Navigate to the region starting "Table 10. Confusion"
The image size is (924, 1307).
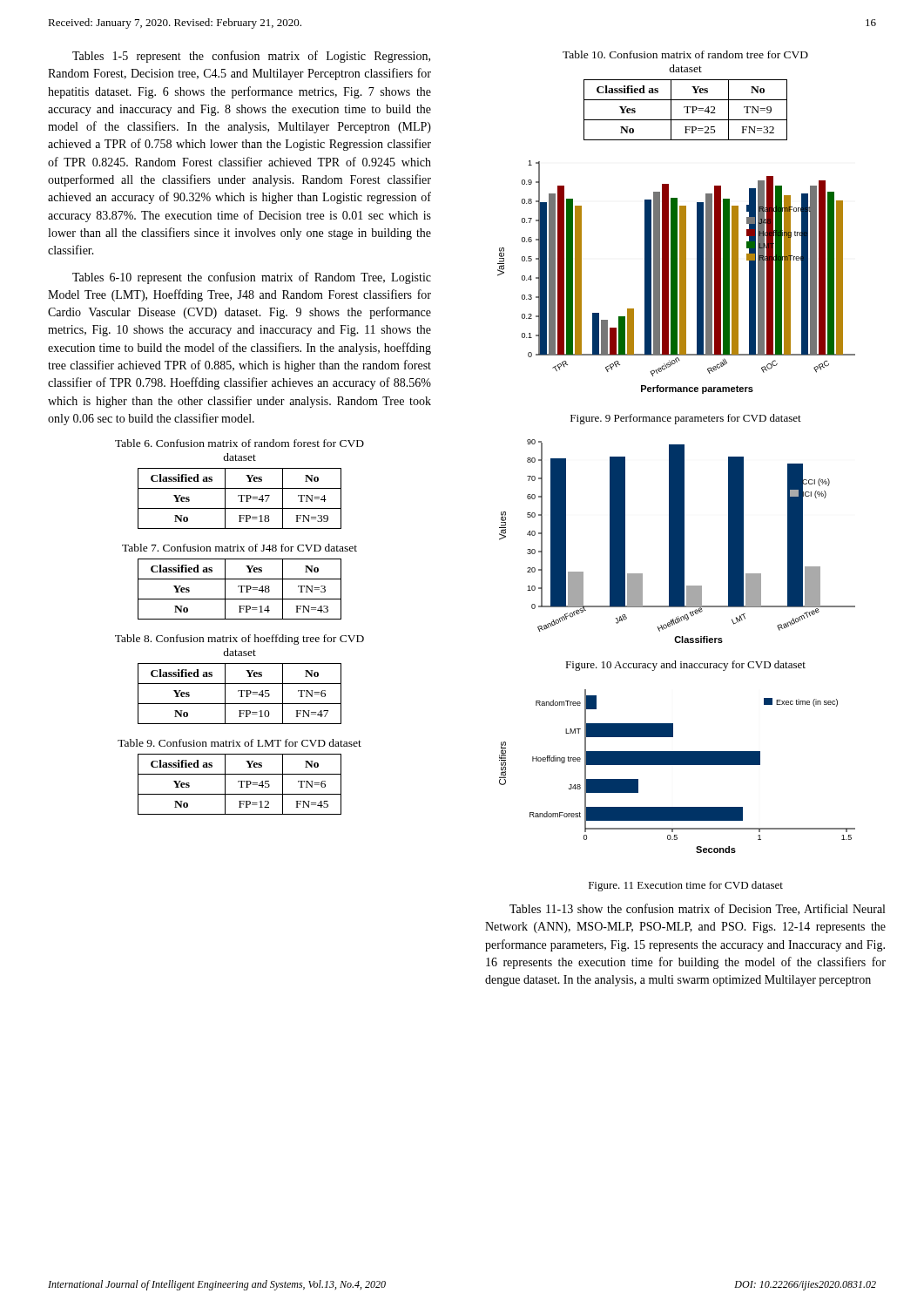(x=685, y=61)
